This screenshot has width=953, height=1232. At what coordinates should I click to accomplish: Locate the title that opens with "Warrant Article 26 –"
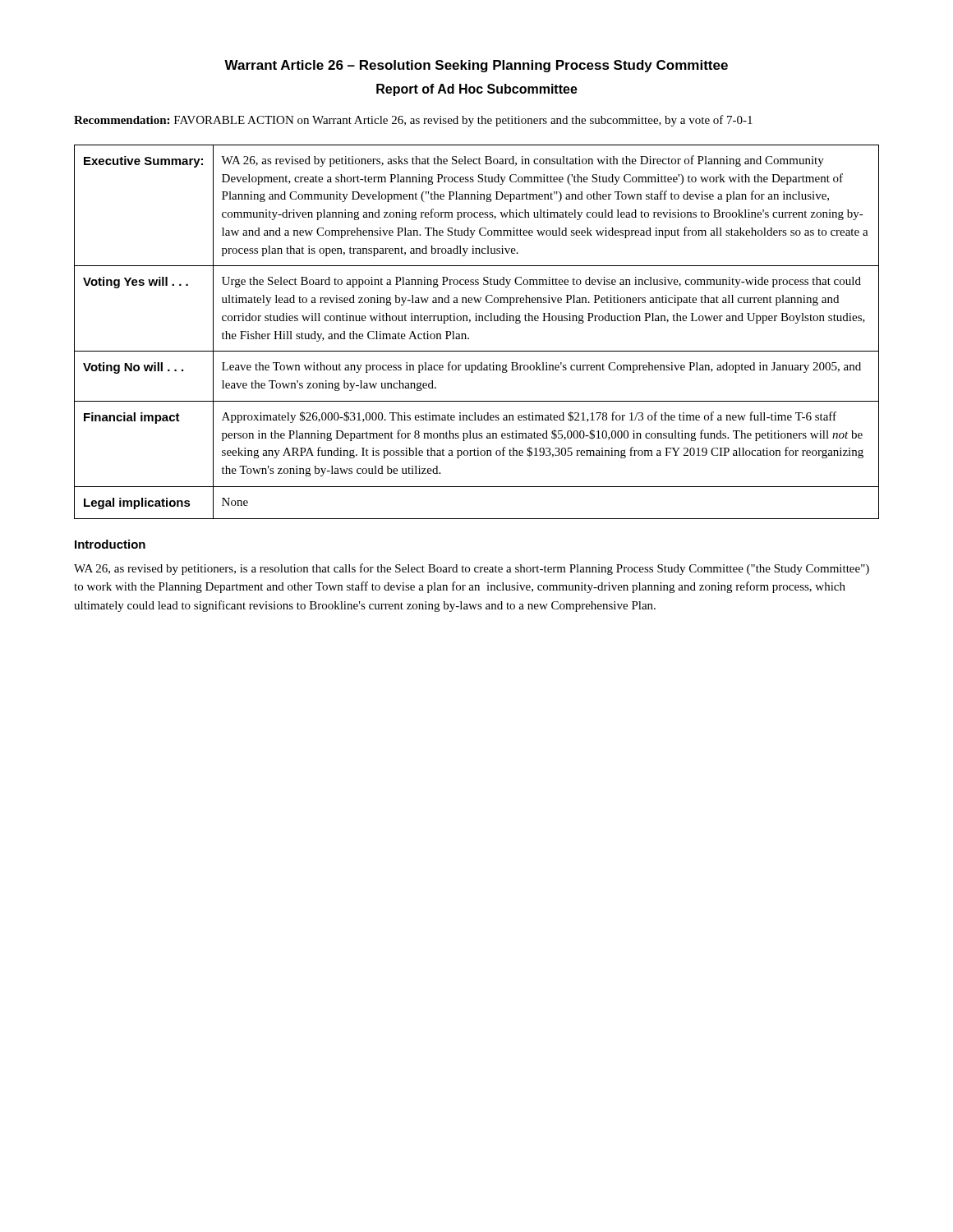[x=476, y=65]
